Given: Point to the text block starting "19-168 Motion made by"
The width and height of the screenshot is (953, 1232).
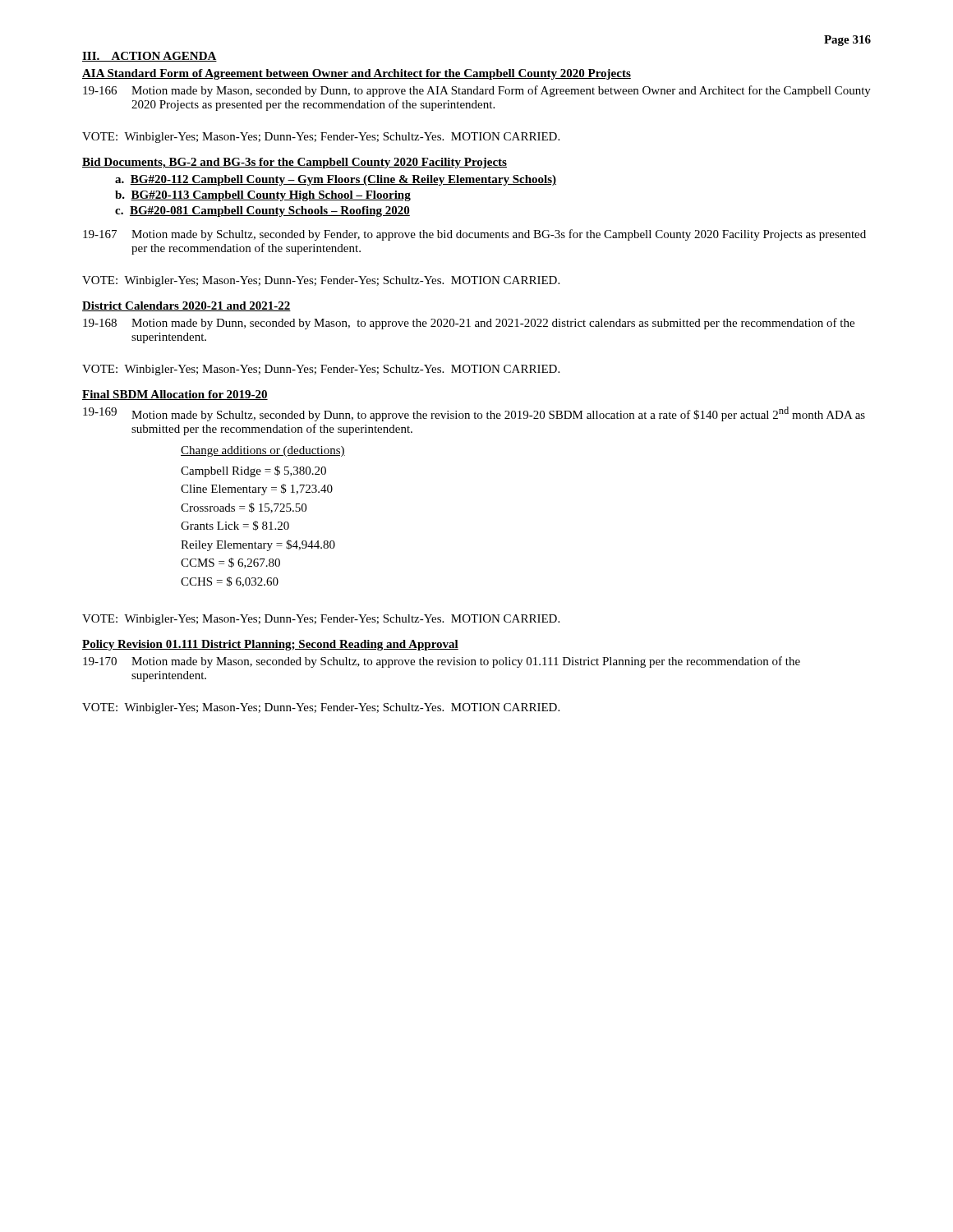Looking at the screenshot, I should pos(476,330).
